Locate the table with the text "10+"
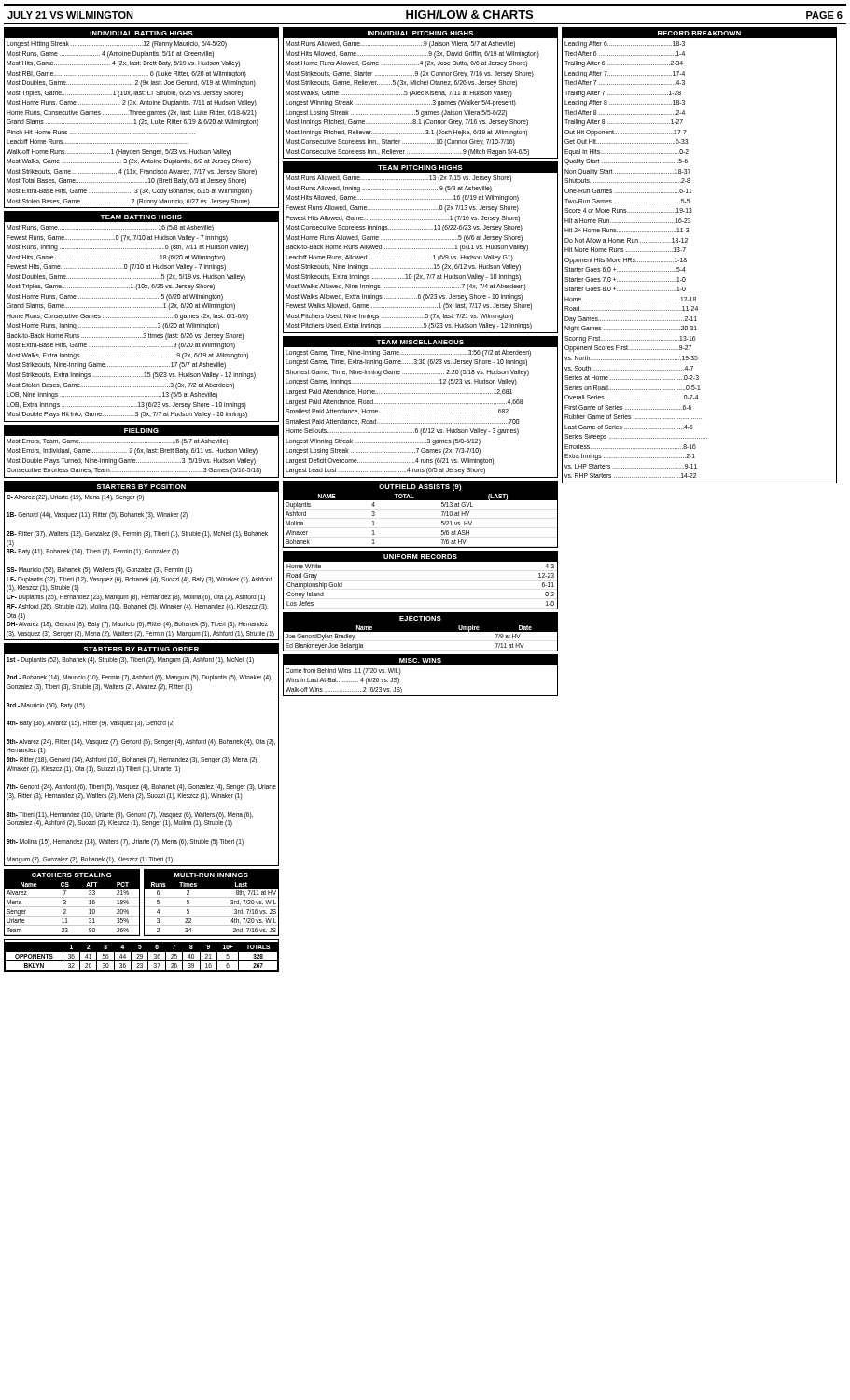The image size is (850, 1400). tap(141, 955)
